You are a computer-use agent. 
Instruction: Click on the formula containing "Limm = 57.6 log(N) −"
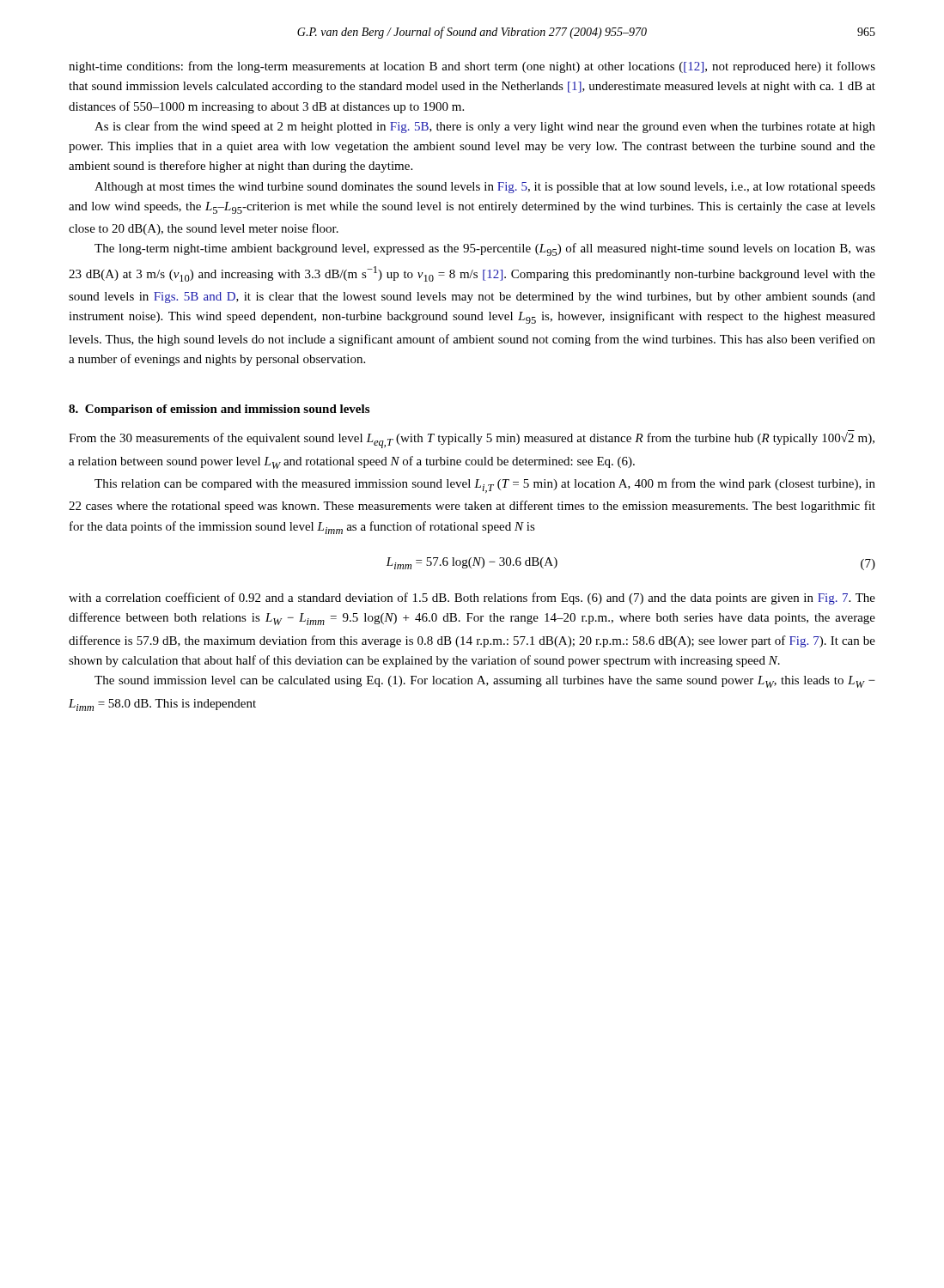click(472, 564)
